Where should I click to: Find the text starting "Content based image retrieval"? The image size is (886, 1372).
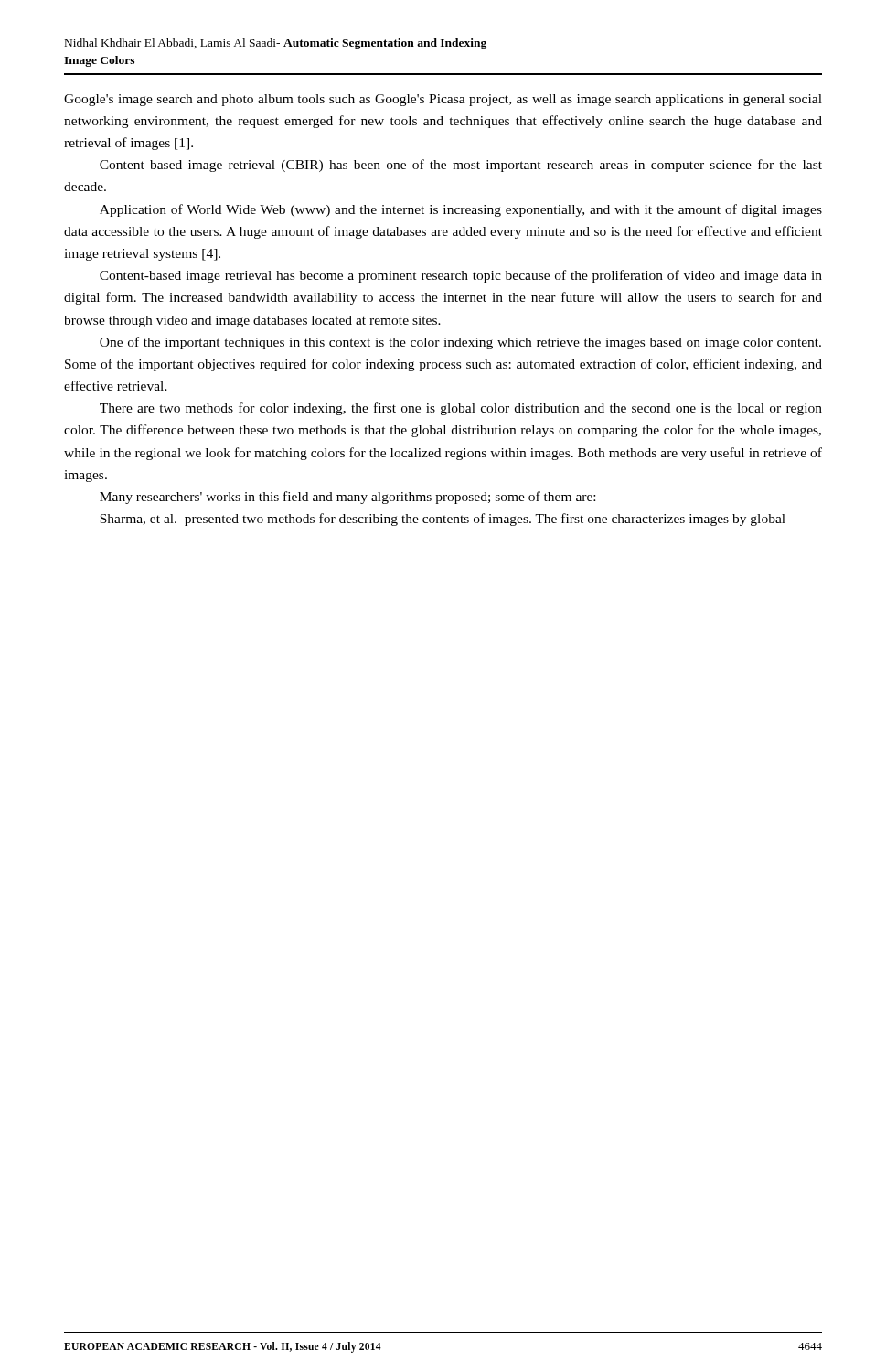(x=443, y=176)
